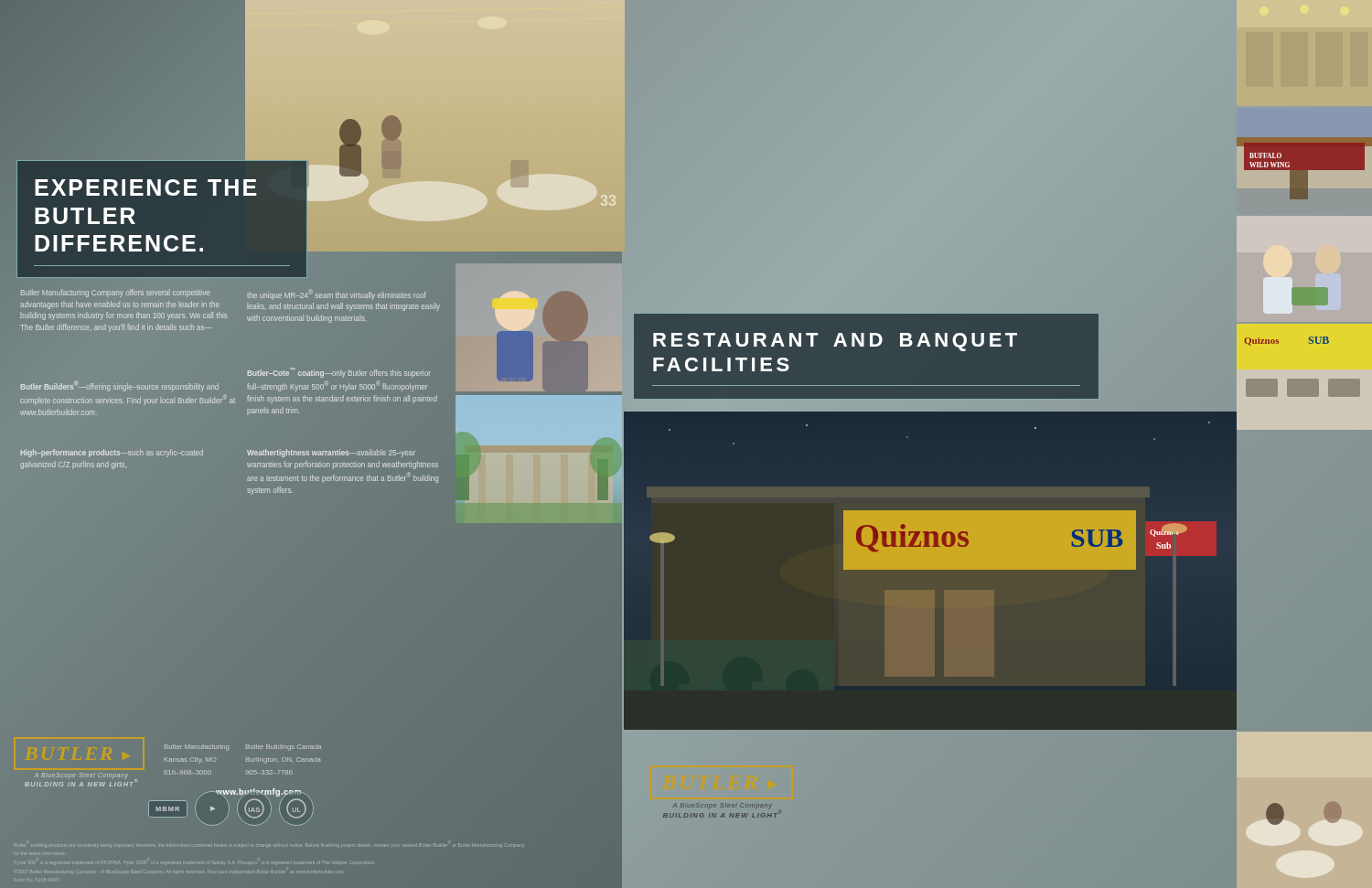Image resolution: width=1372 pixels, height=888 pixels.
Task: Point to the element starting "Weathertightness warranties—available 25–year warranties for perforation protection and"
Action: 343,472
